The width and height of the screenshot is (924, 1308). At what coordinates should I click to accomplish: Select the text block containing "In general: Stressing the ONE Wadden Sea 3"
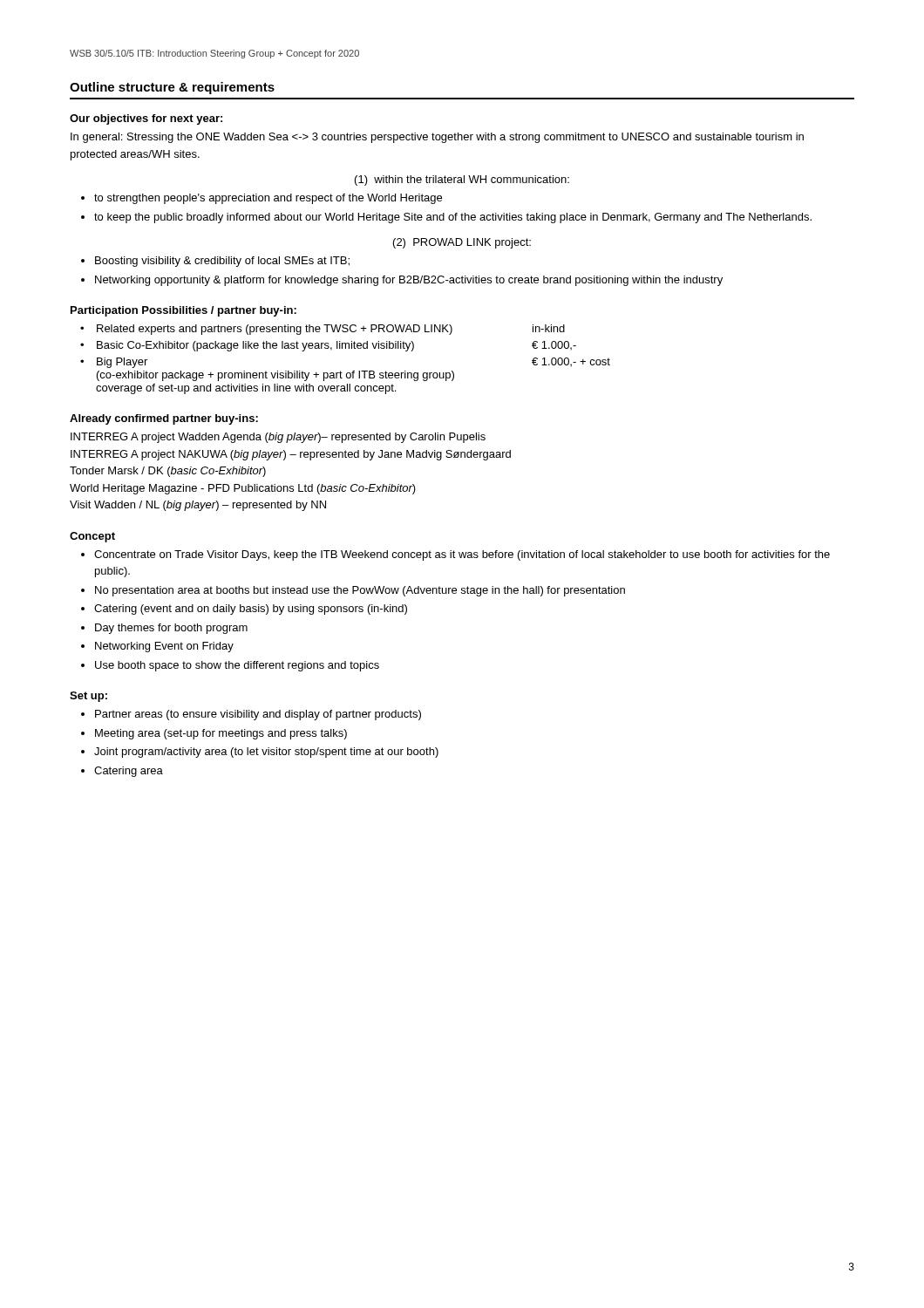pyautogui.click(x=437, y=145)
